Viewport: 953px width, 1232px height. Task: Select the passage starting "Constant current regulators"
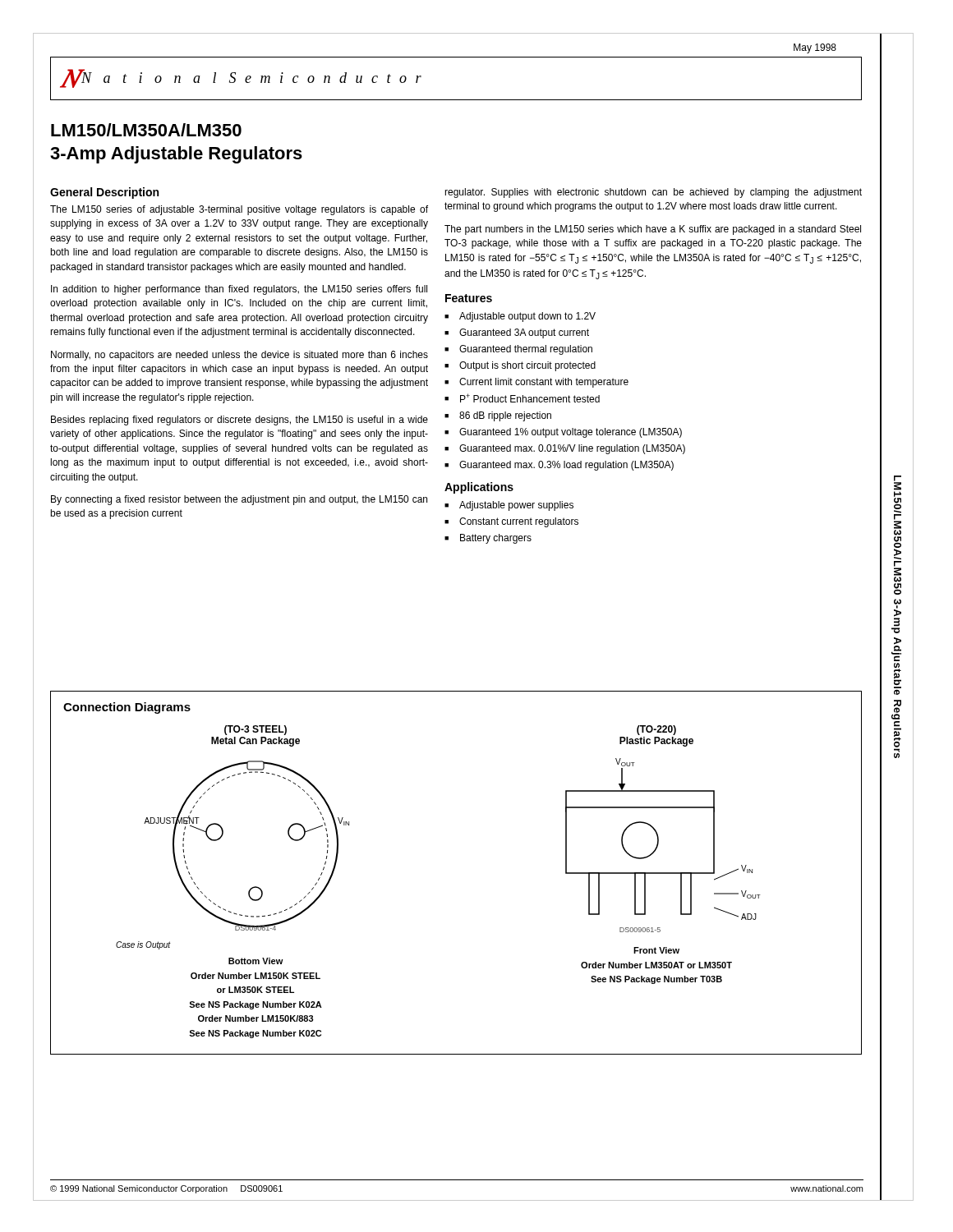point(519,522)
